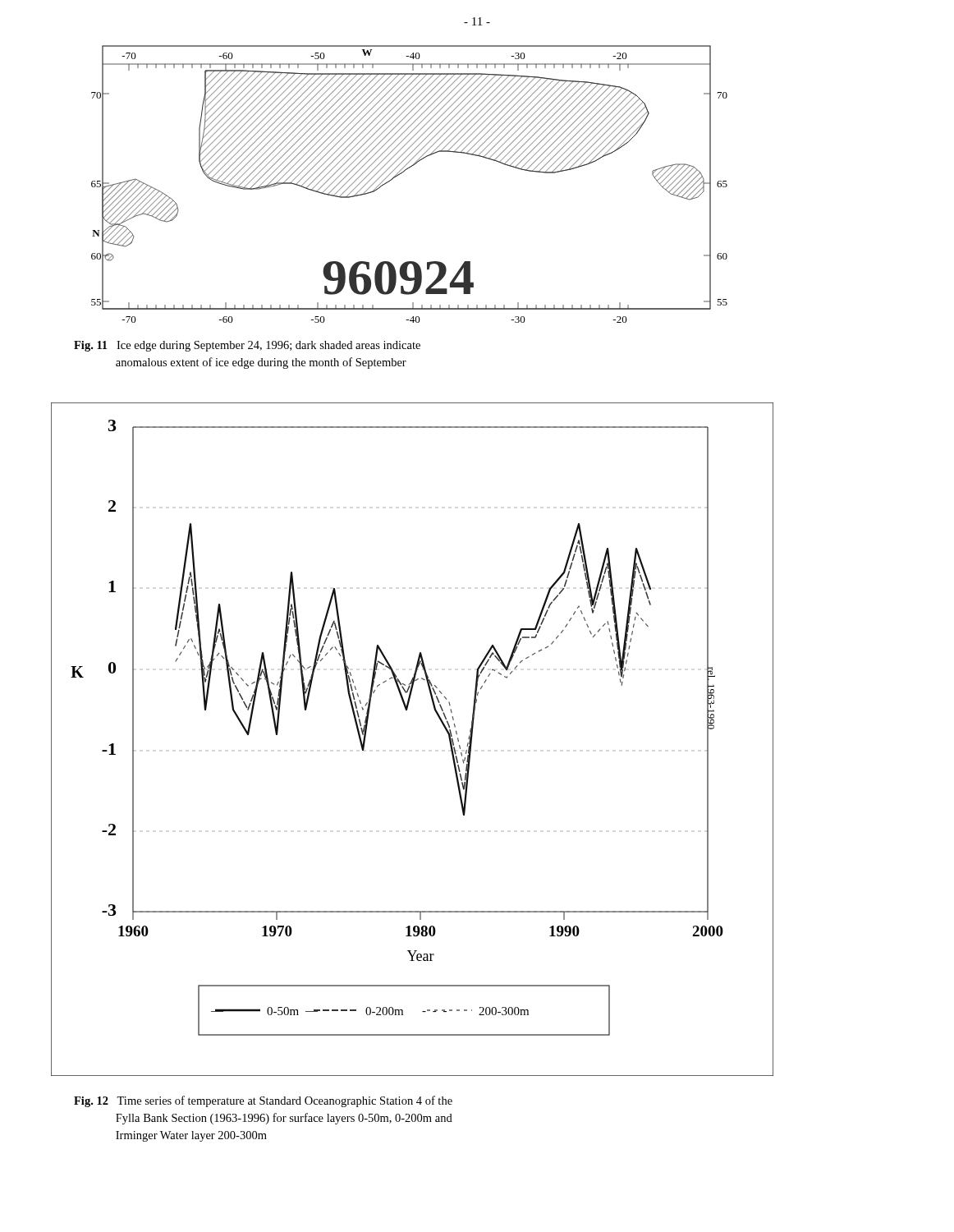Find the text block starting "Fig. 11 Ice edge during September 24, 1996;"
Viewport: 954px width, 1232px height.
point(247,354)
